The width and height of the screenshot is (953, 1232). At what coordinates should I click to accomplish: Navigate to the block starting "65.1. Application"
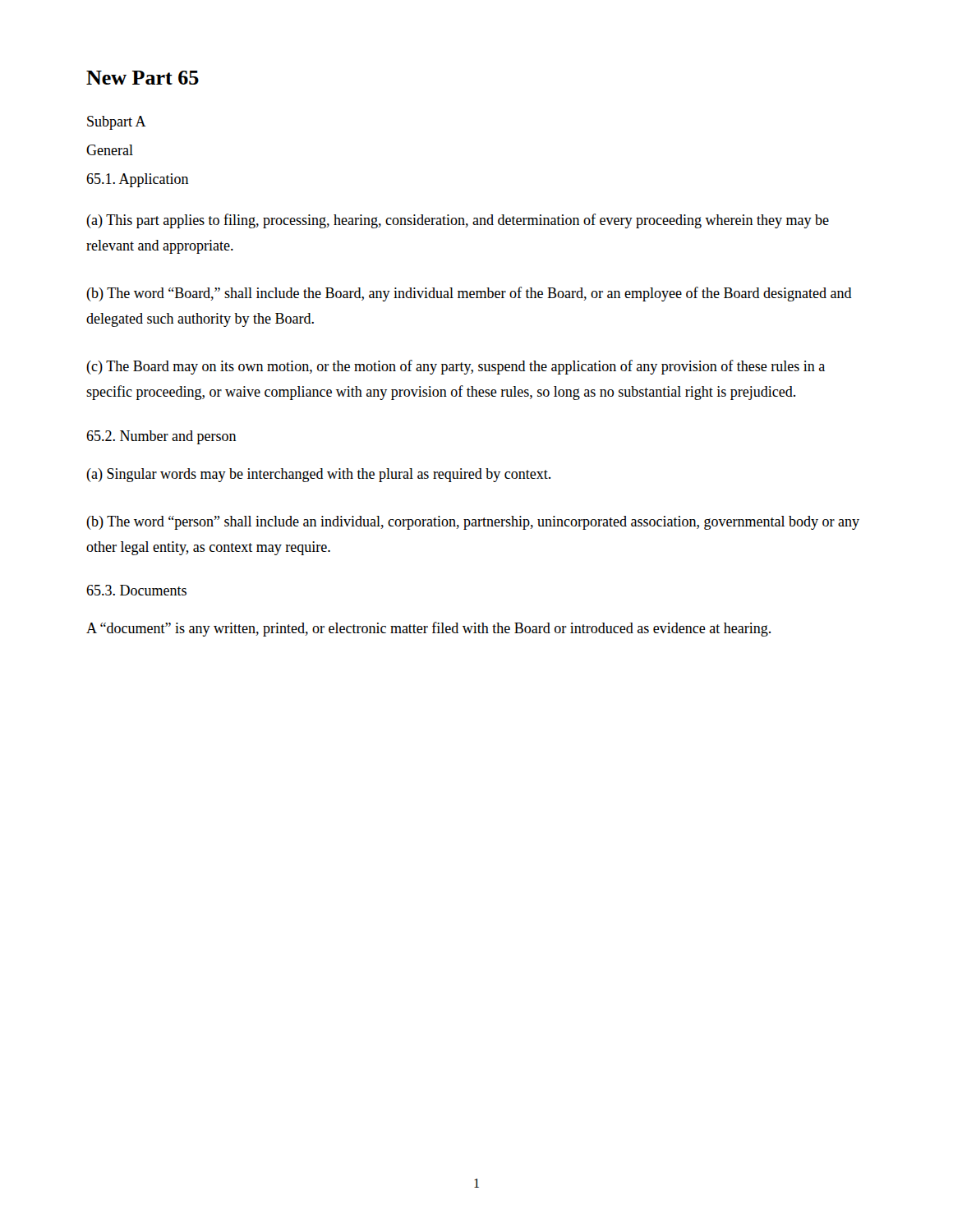[137, 179]
